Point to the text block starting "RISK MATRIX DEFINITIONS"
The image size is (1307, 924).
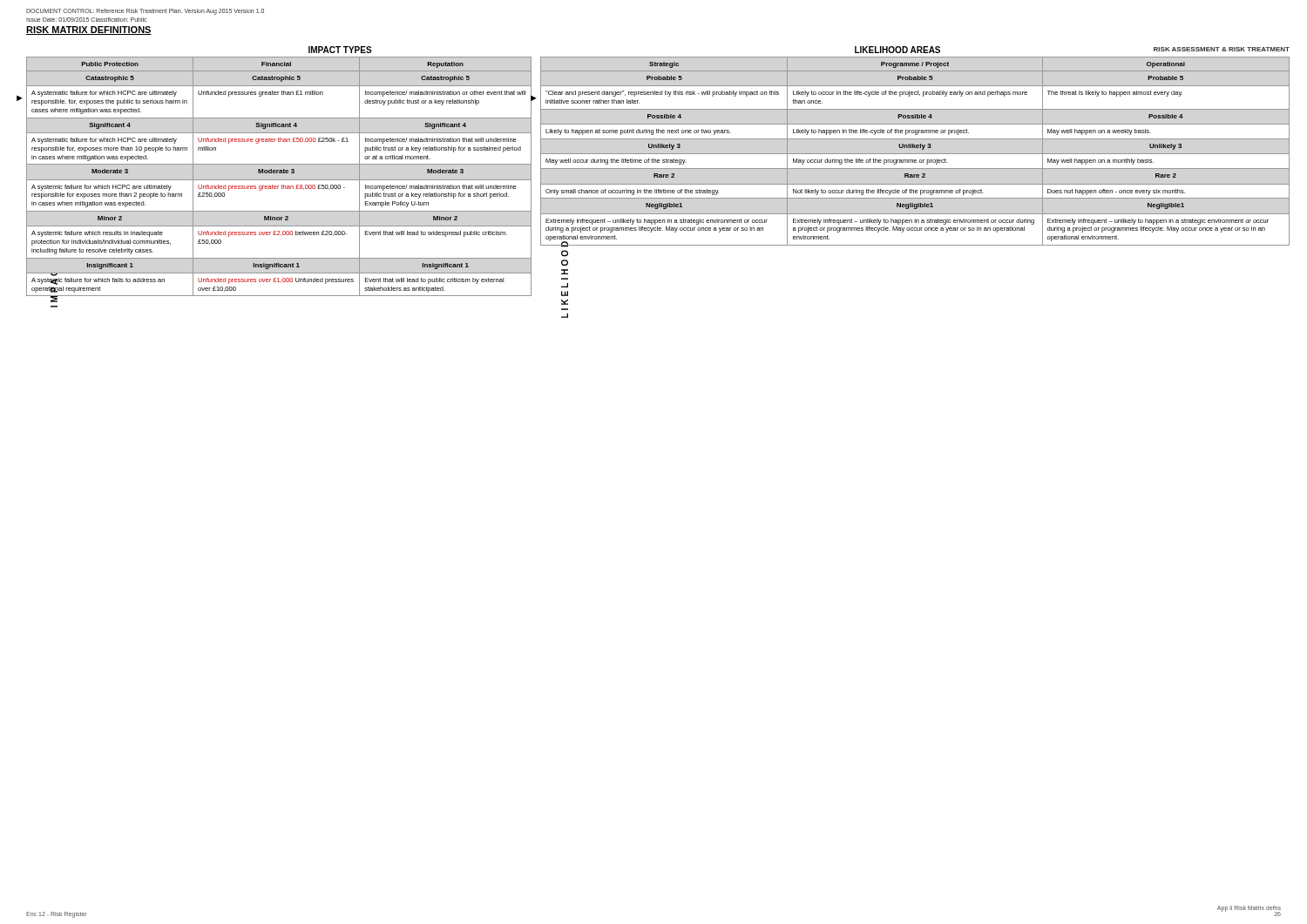[x=89, y=30]
